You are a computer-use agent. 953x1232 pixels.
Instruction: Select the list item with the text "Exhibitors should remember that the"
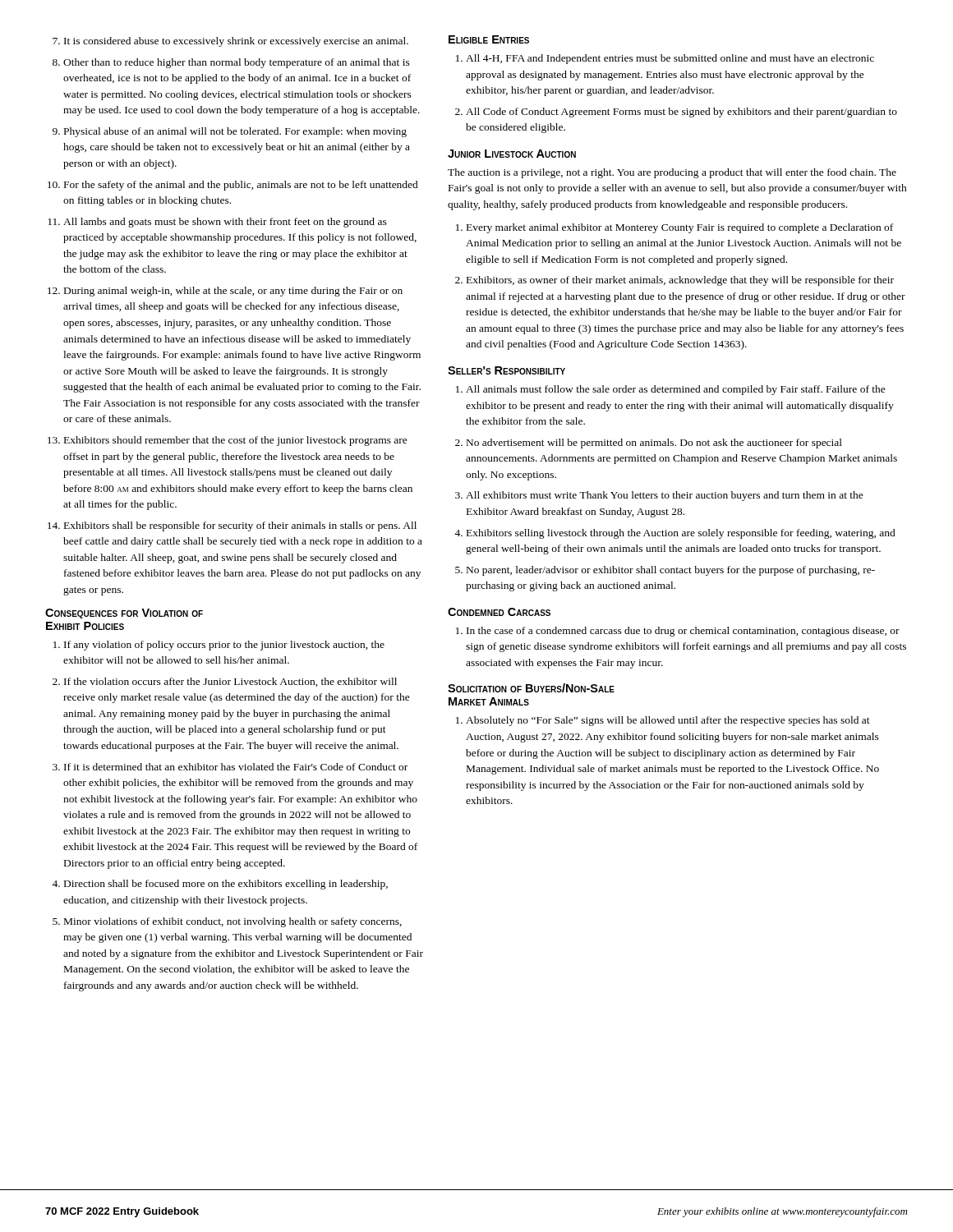(238, 472)
